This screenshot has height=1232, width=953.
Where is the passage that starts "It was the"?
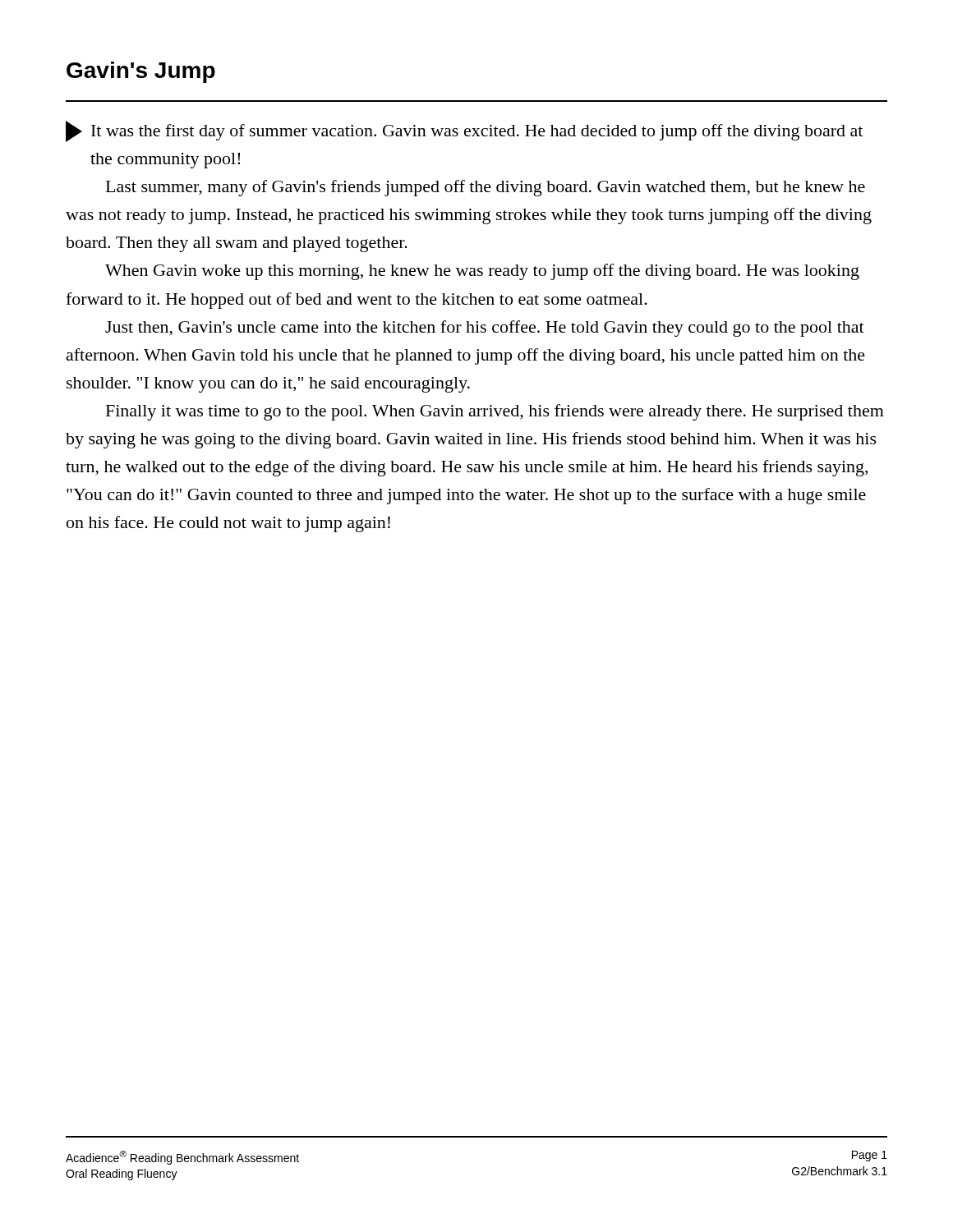(x=476, y=327)
